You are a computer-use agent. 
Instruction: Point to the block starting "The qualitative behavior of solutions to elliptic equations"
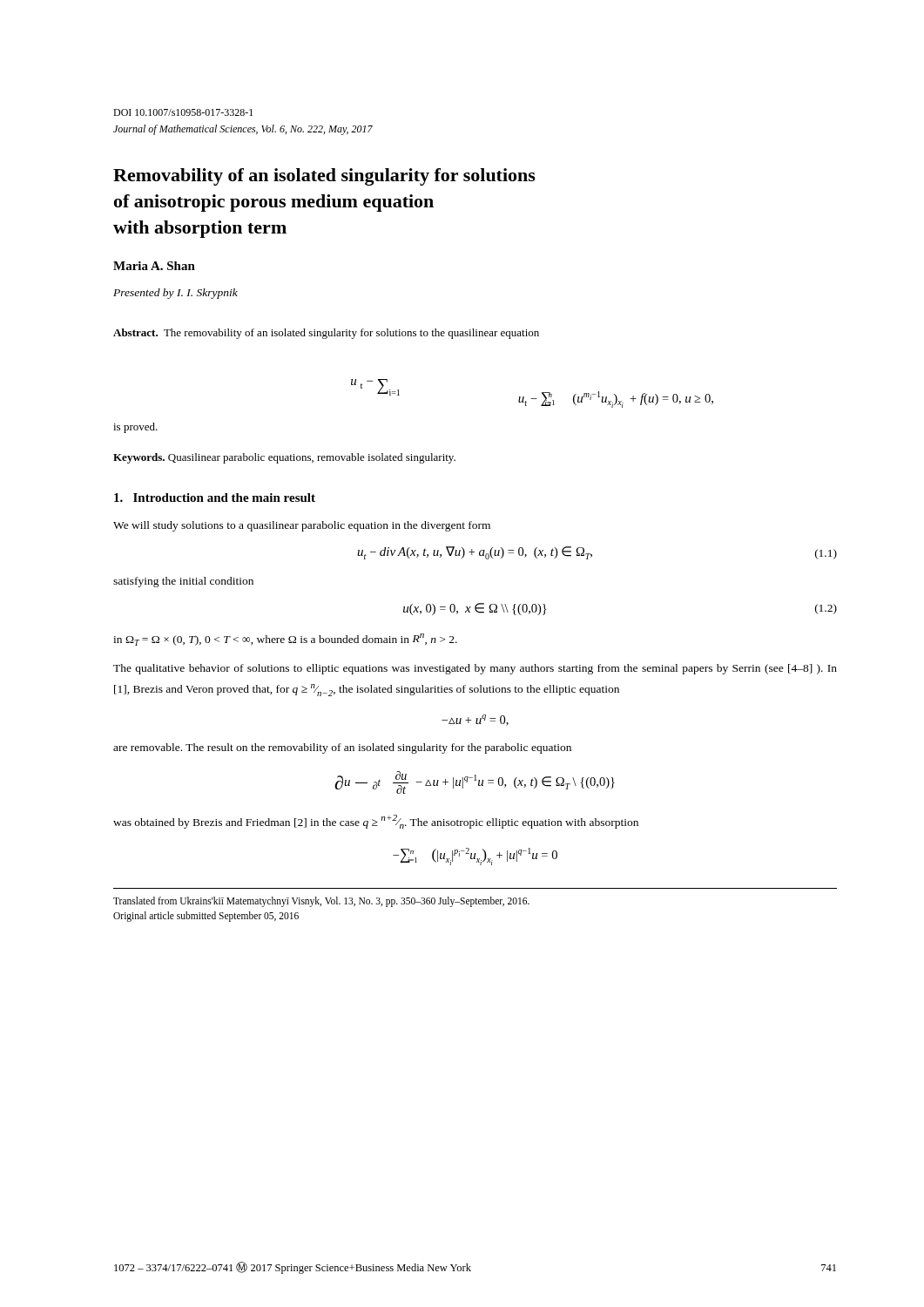pos(475,679)
